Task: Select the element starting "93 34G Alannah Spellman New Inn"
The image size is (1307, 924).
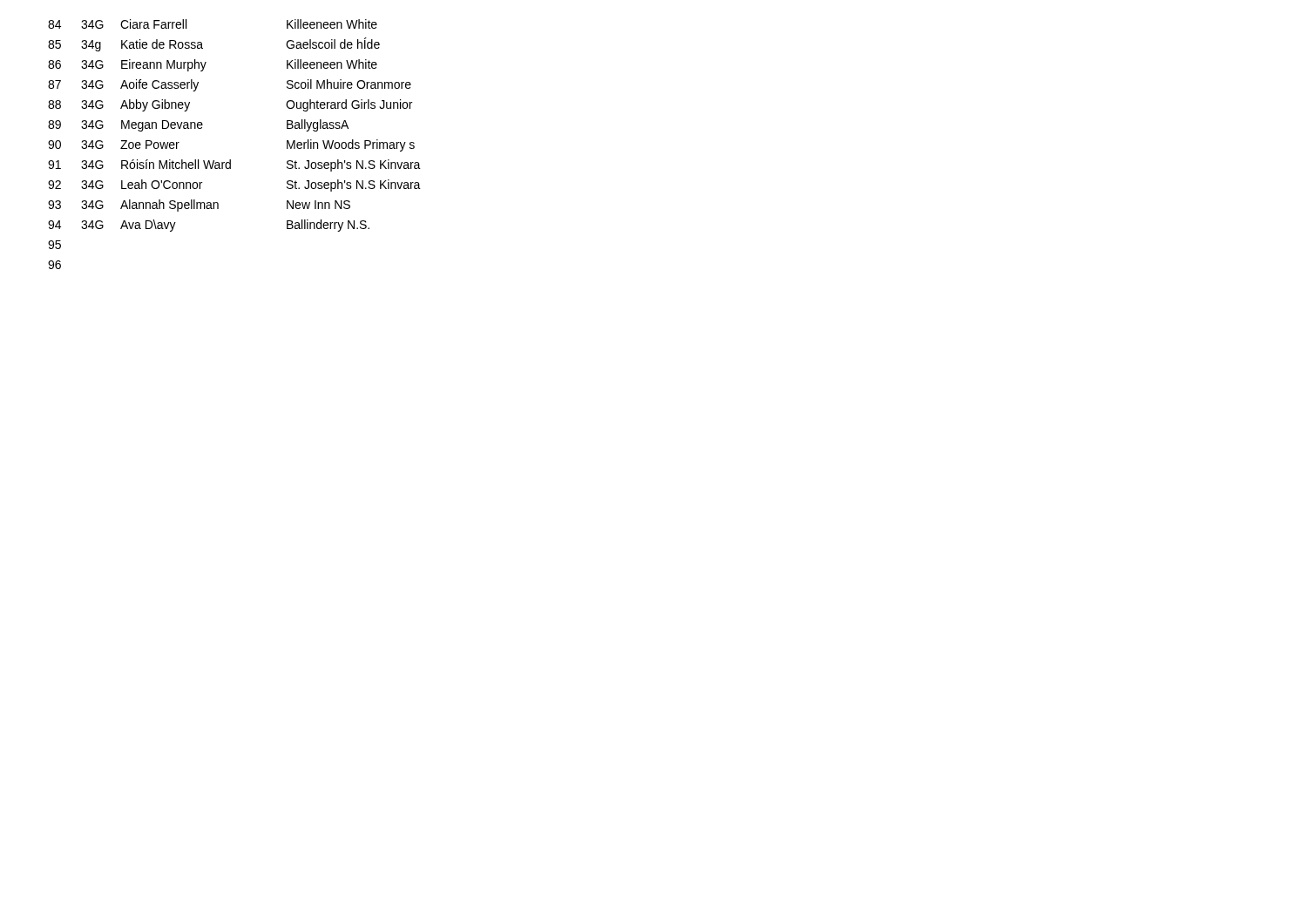Action: click(x=280, y=205)
